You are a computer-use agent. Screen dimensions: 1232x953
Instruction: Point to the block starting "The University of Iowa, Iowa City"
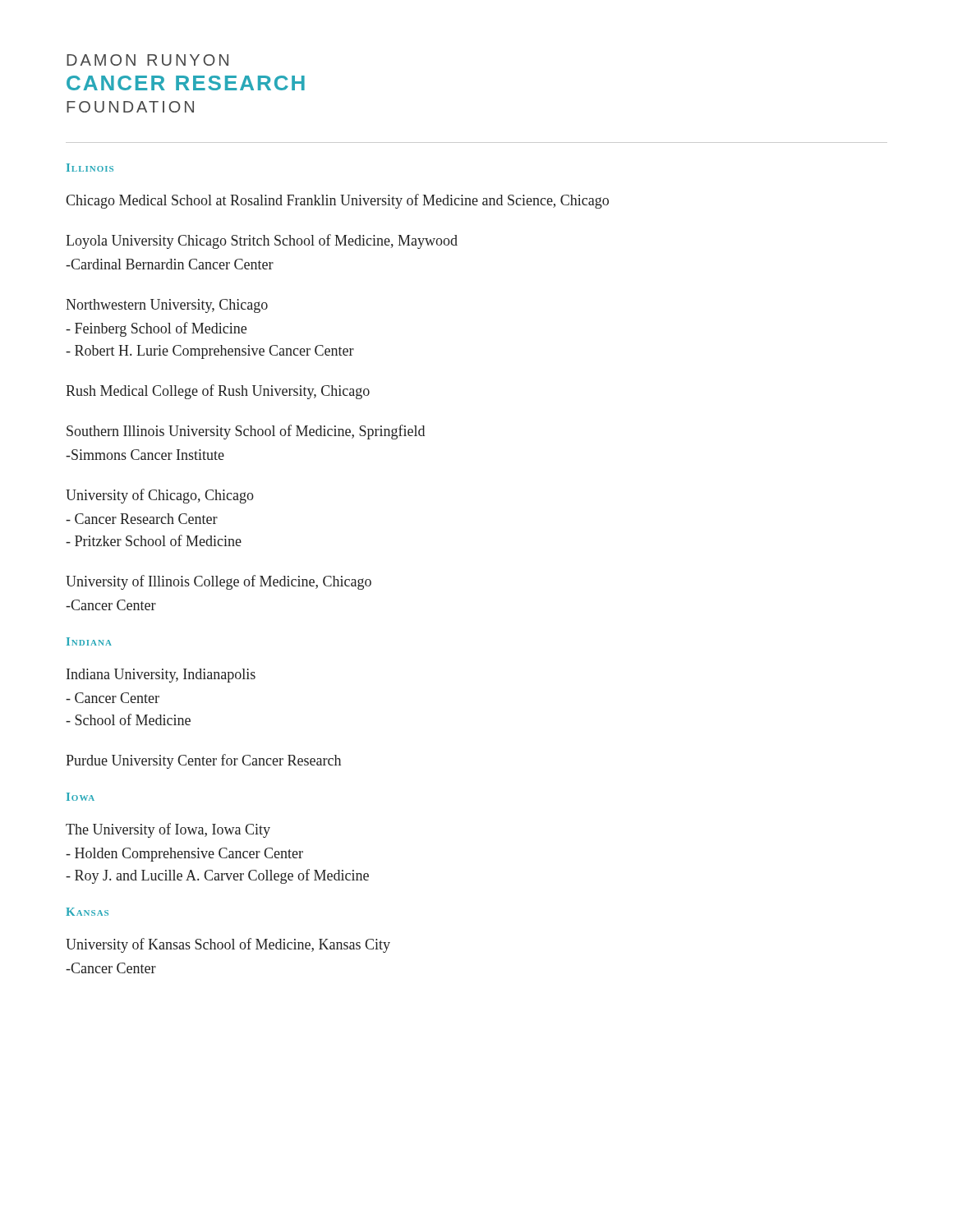tap(168, 830)
